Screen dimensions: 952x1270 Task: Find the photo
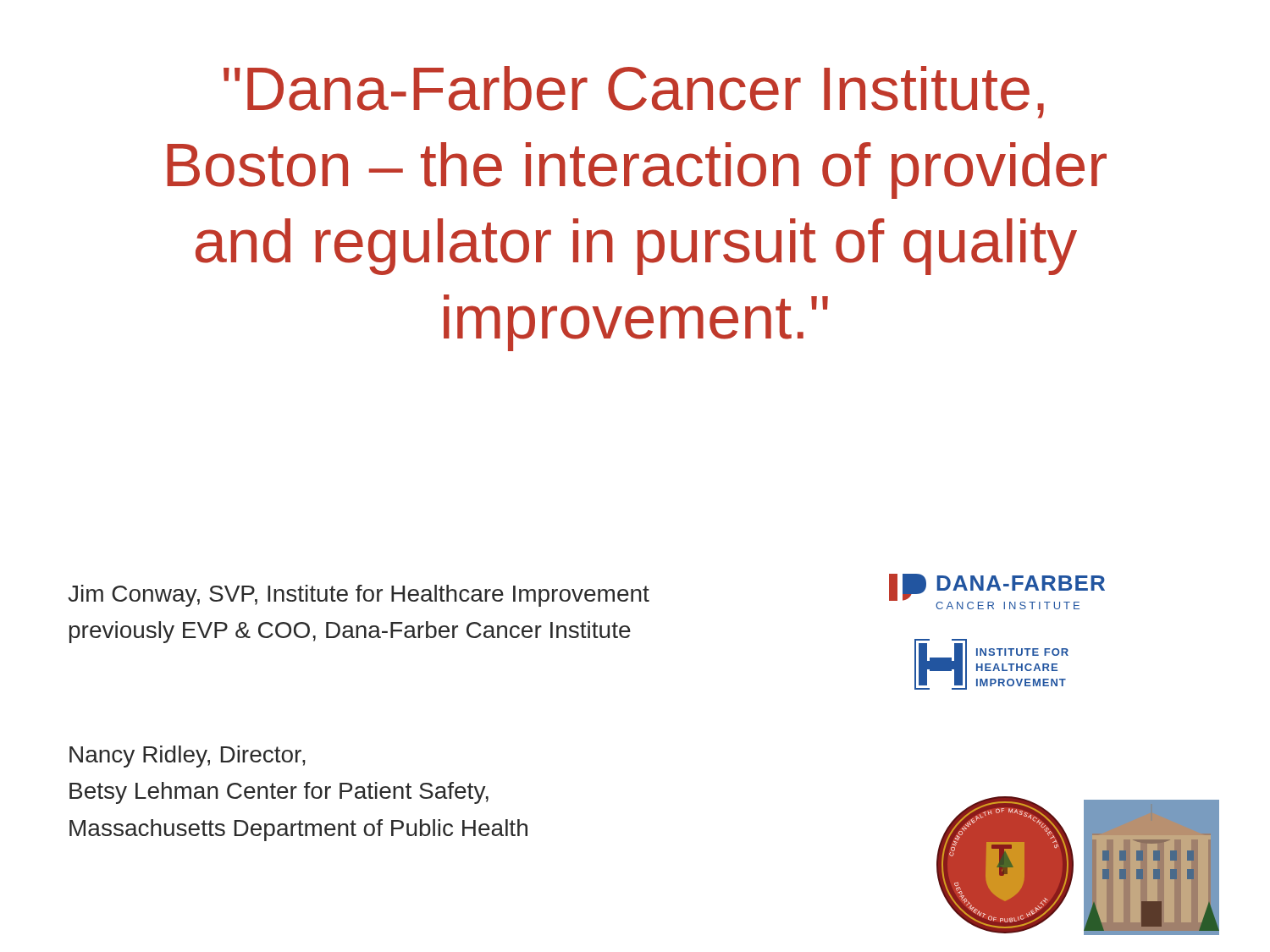(x=1151, y=867)
